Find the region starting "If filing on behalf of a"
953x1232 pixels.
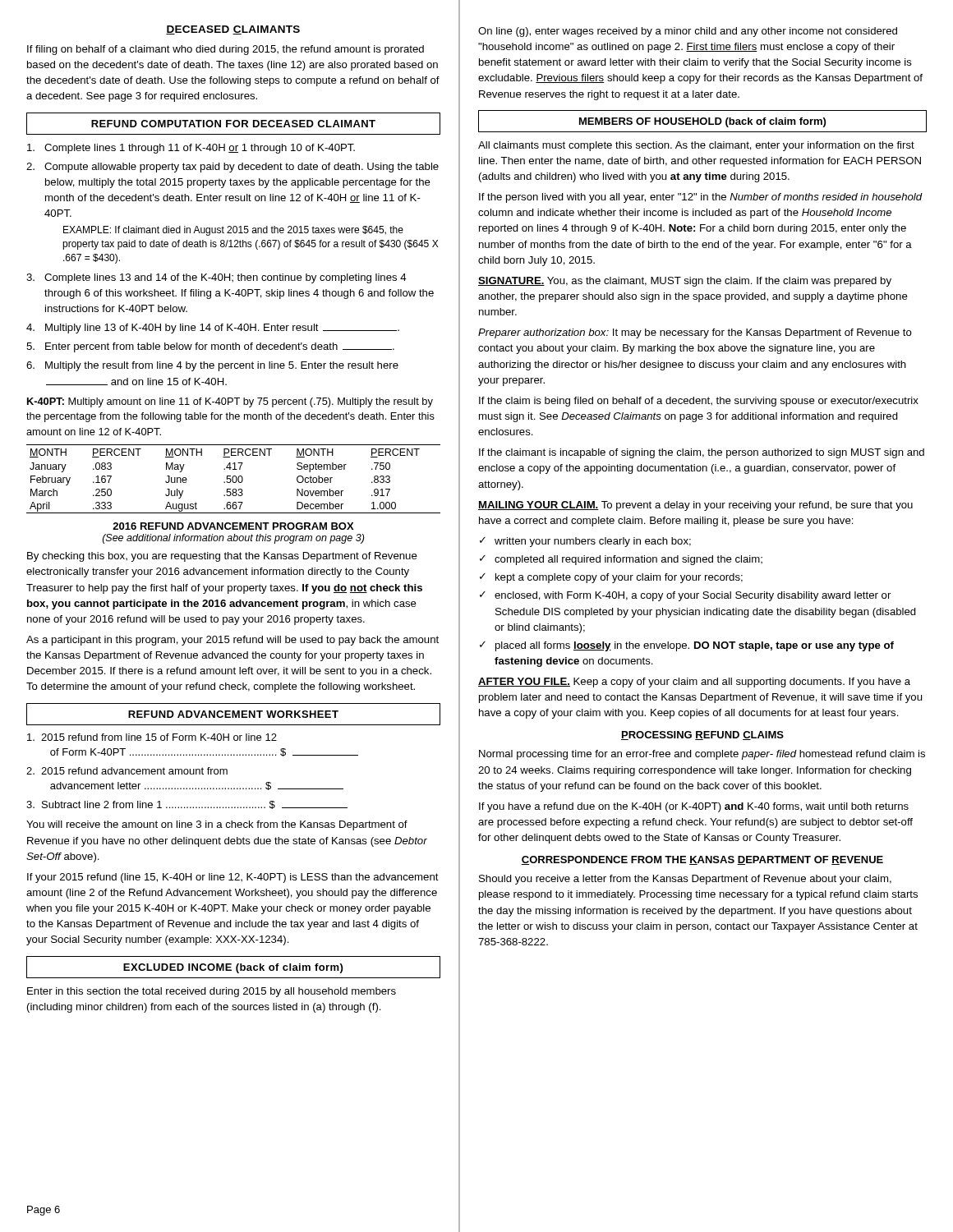click(x=233, y=72)
